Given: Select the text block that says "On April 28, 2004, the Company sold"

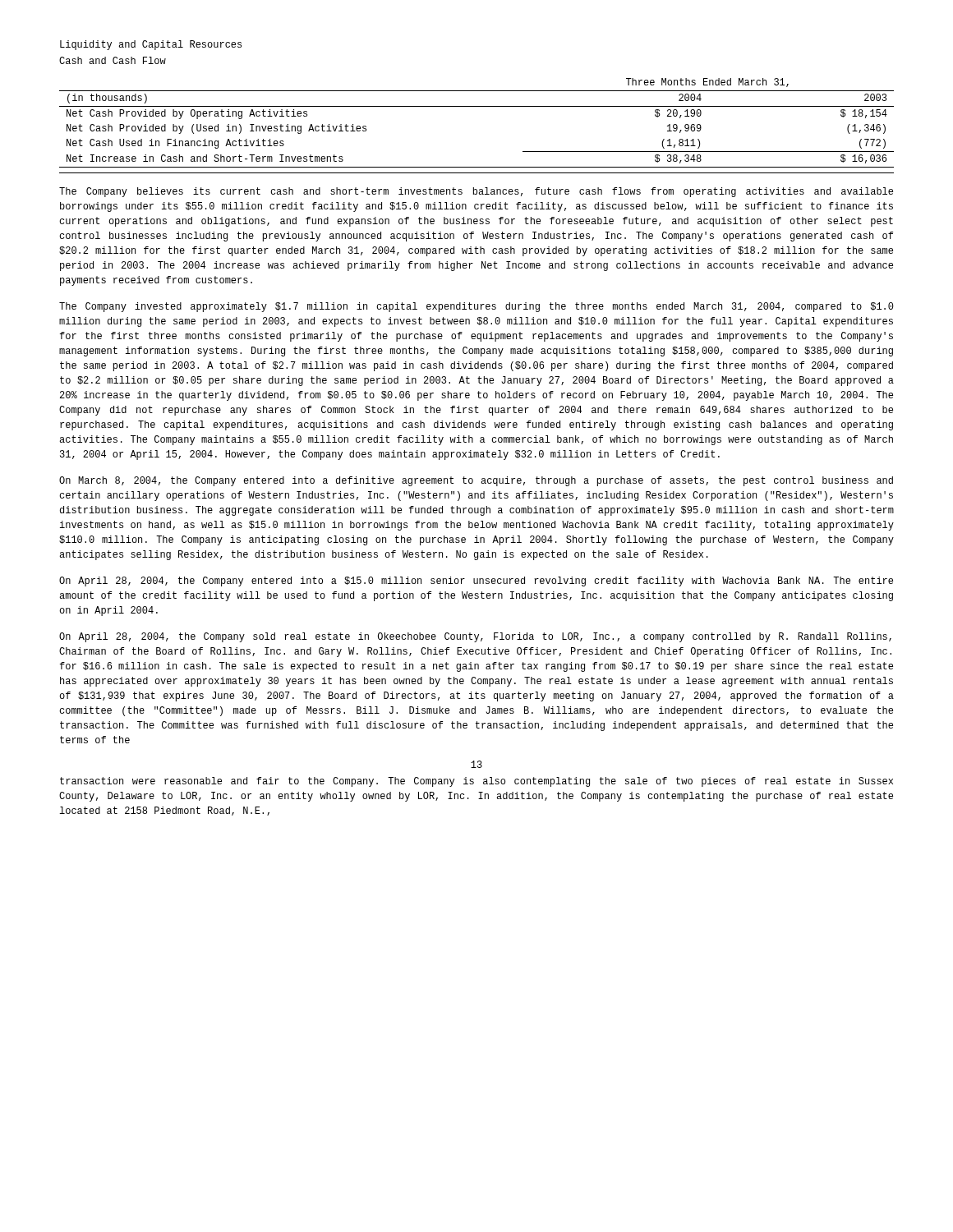Looking at the screenshot, I should click(476, 689).
